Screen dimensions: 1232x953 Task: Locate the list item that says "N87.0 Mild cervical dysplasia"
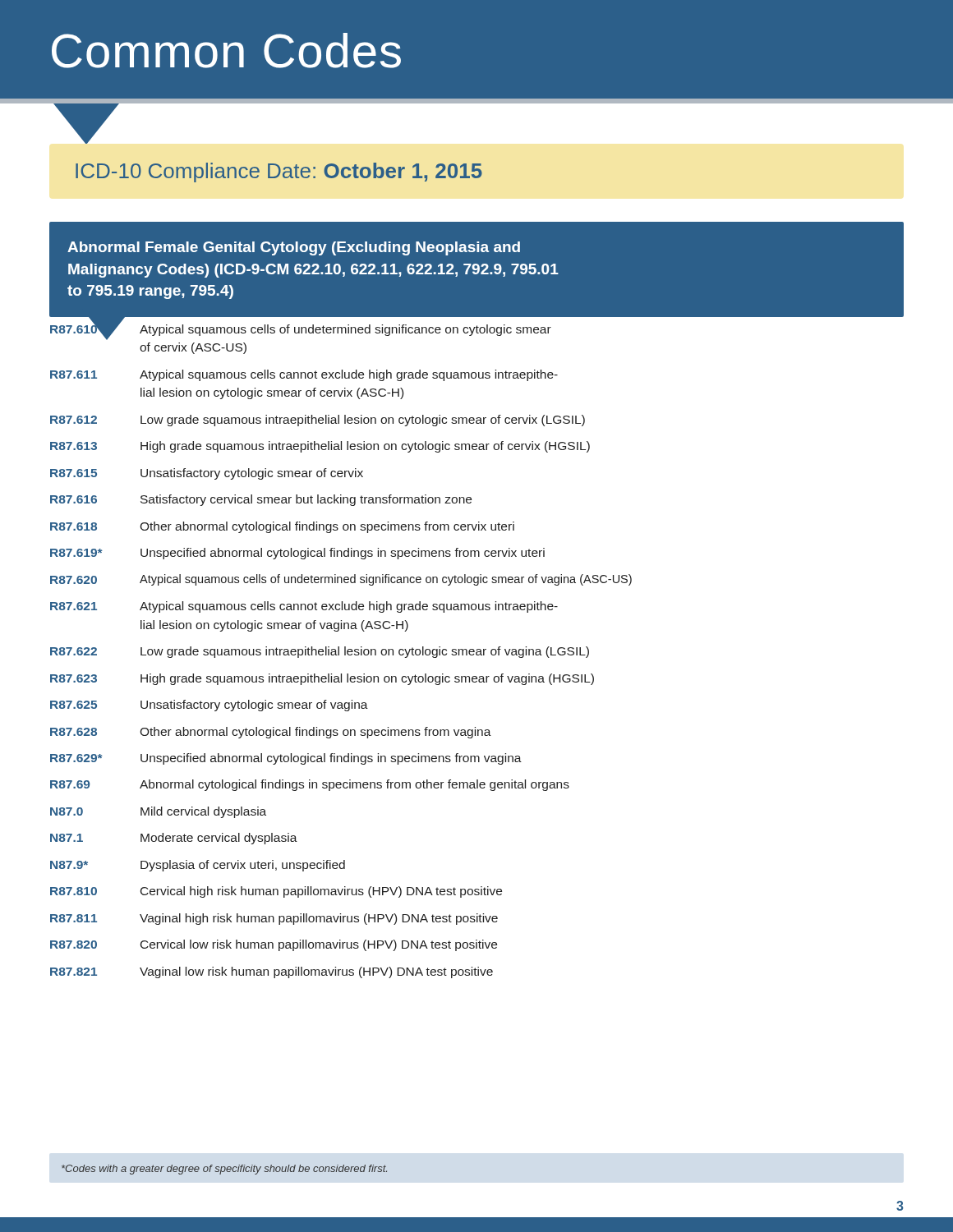pyautogui.click(x=158, y=812)
